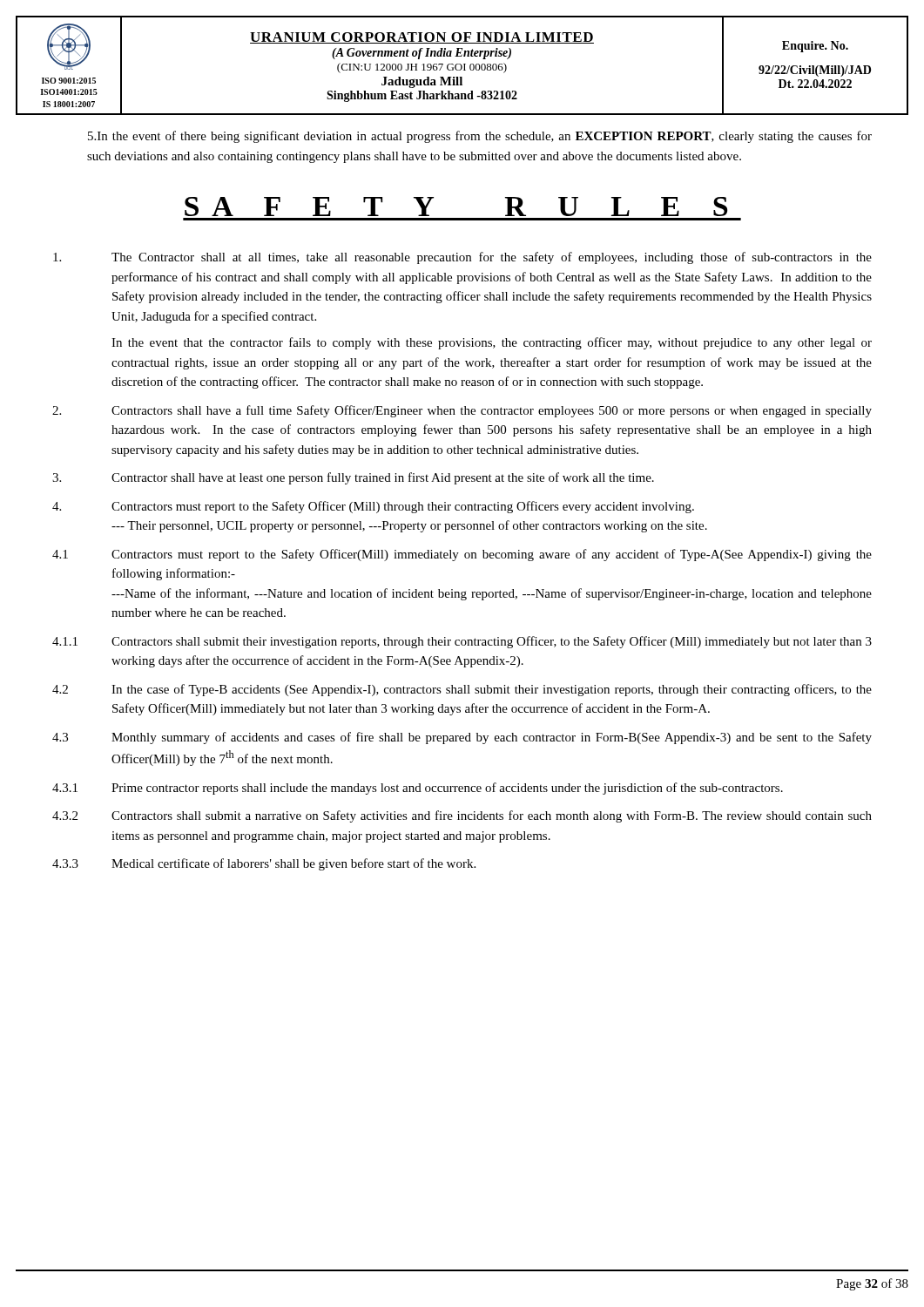Select the text block starting "2. Contractors shall have a full time"
The width and height of the screenshot is (924, 1307).
coord(462,430)
